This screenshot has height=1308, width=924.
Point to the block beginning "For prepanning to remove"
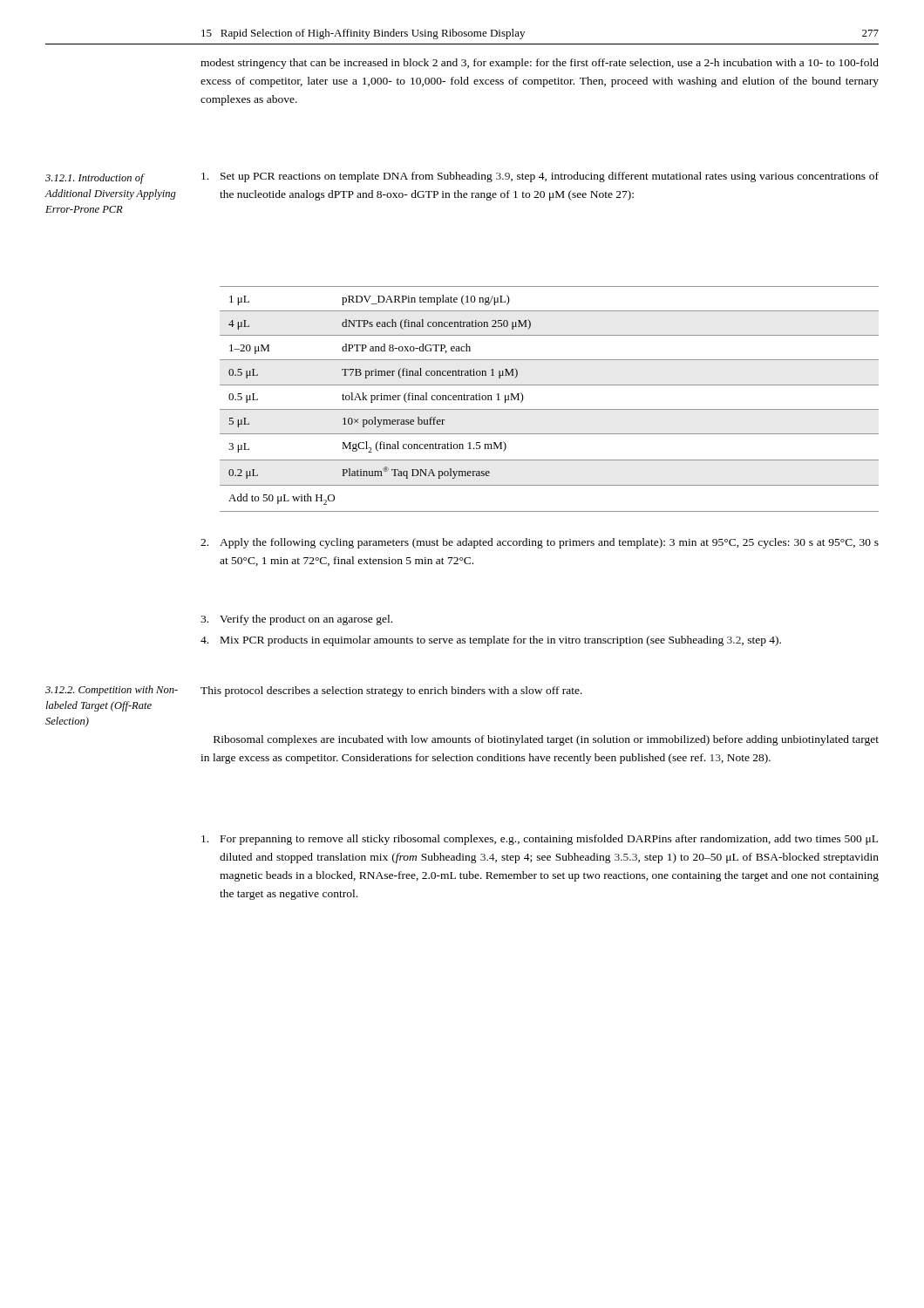(x=540, y=867)
